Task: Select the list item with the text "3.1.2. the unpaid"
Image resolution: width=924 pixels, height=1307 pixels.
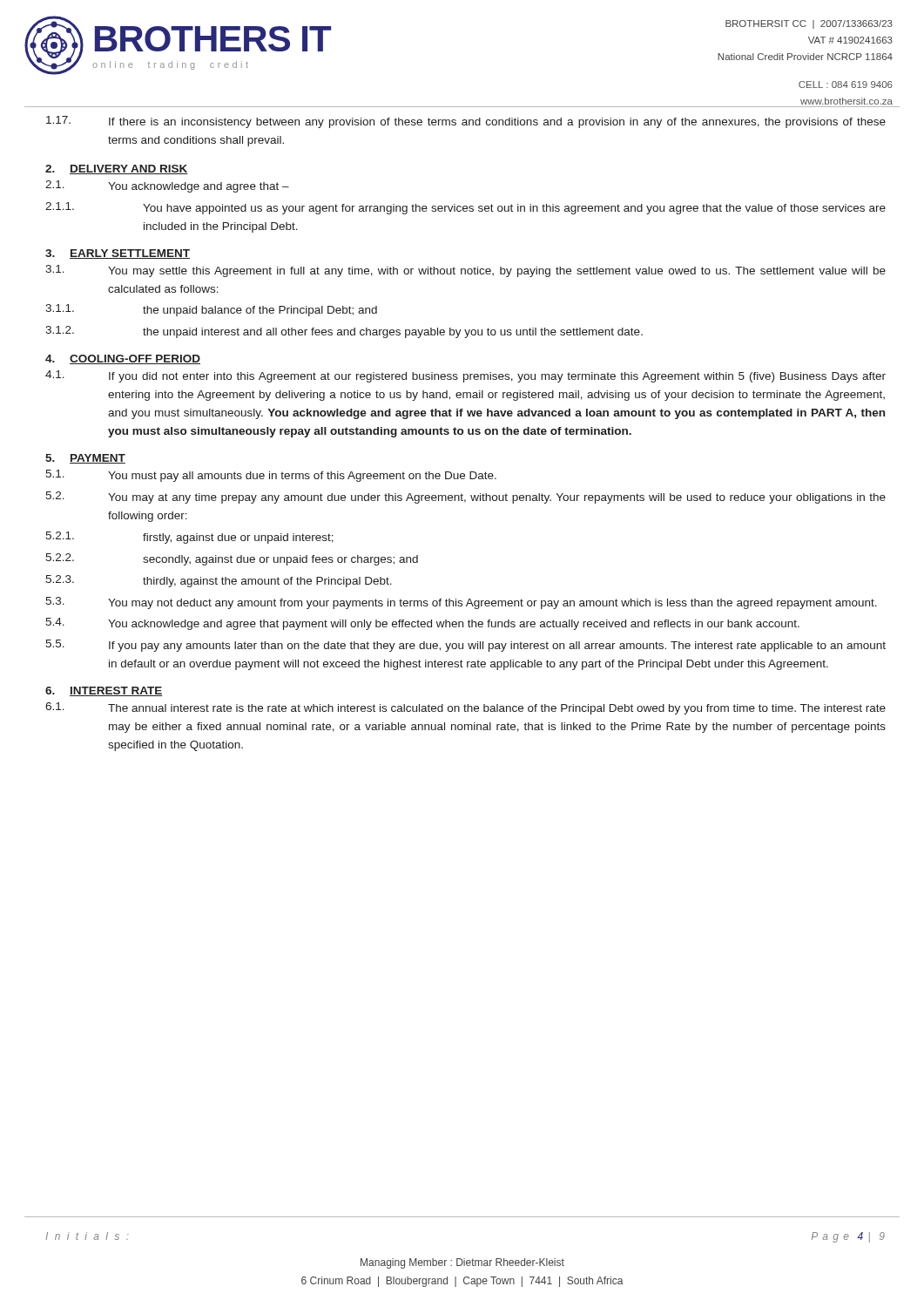Action: point(465,333)
